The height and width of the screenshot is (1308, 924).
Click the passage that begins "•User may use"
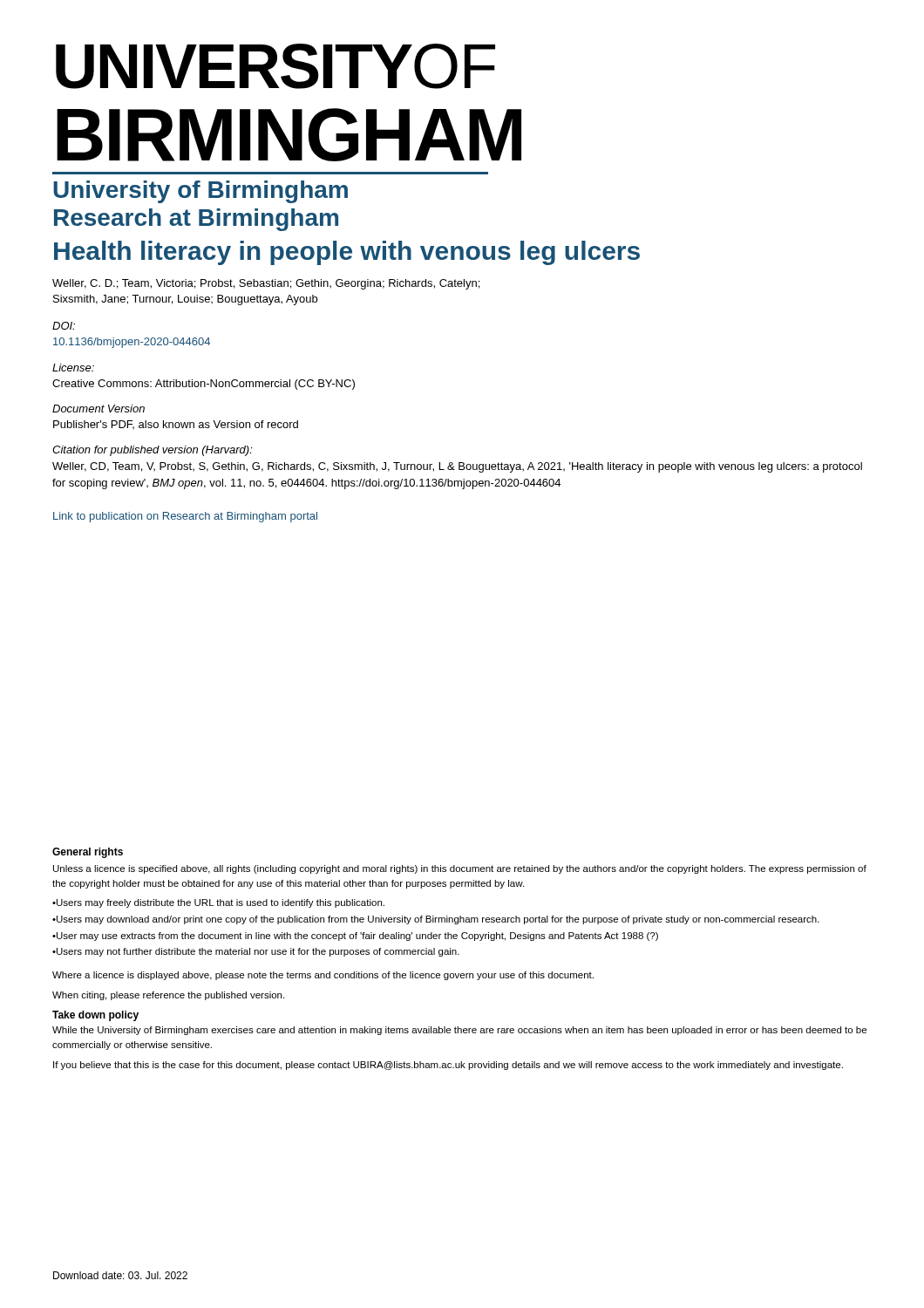[355, 935]
